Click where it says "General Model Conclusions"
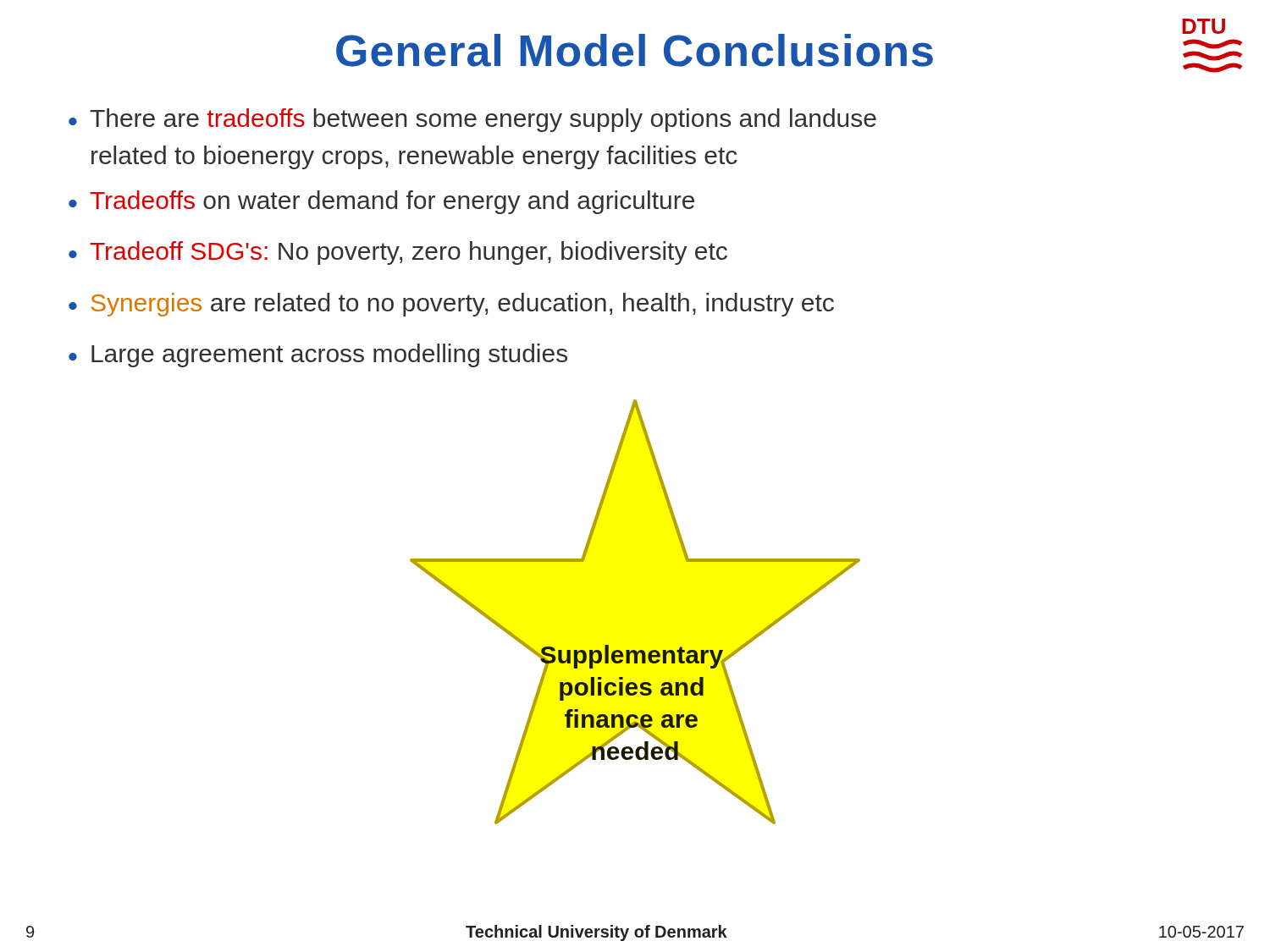Screen dimensions: 952x1270 (635, 51)
